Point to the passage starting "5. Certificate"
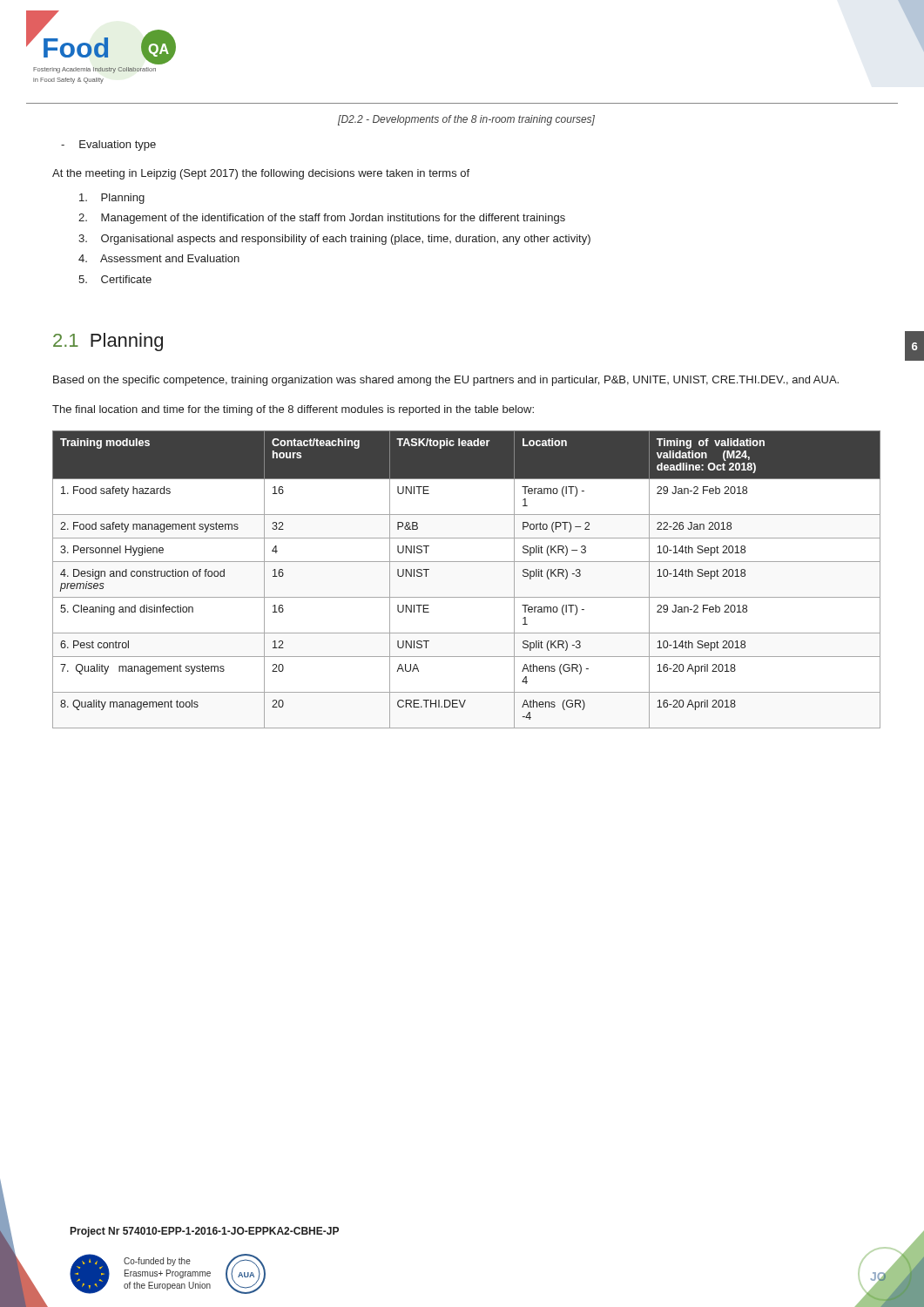Image resolution: width=924 pixels, height=1307 pixels. pyautogui.click(x=115, y=279)
